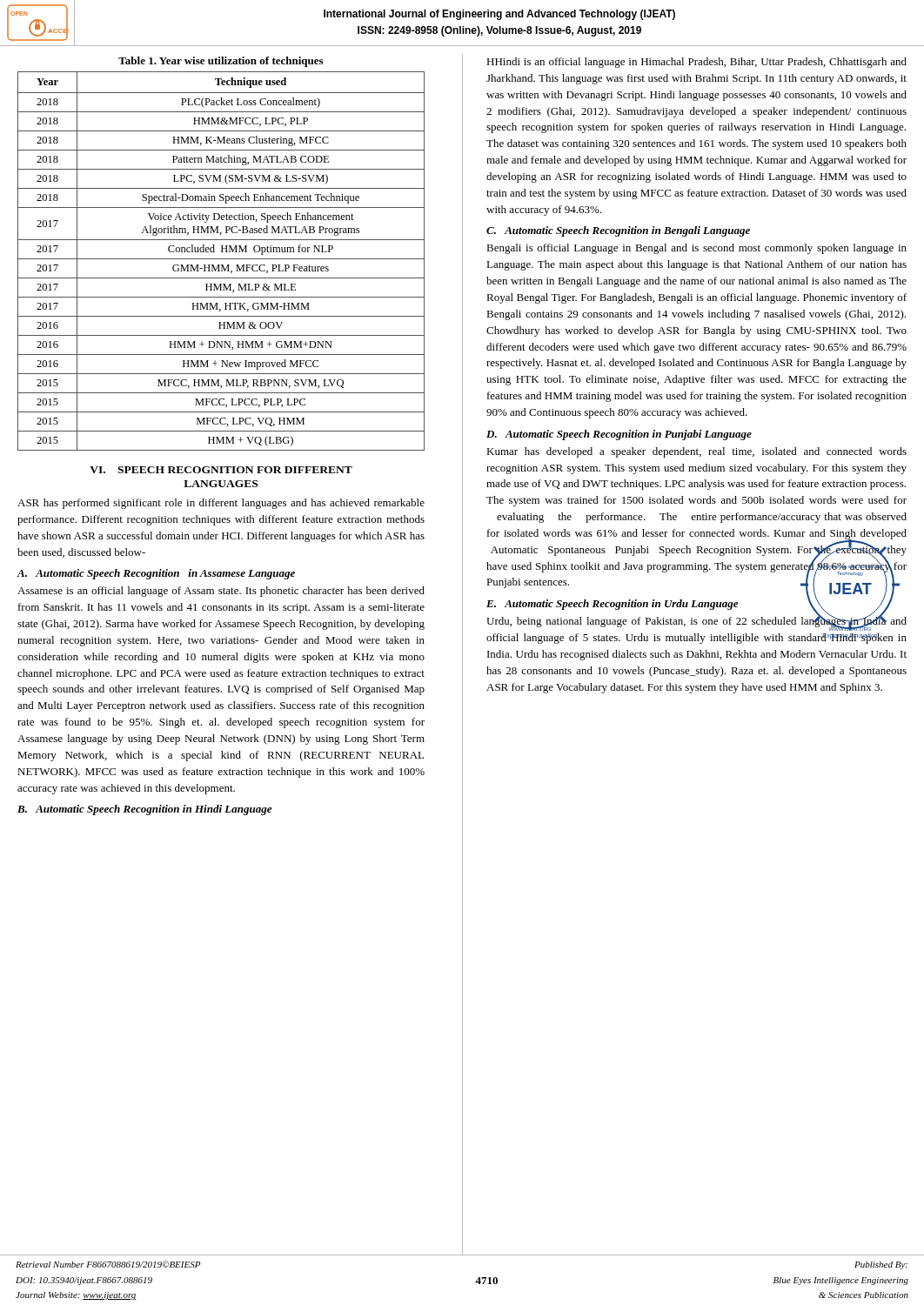Select the text block containing "HHindi is an official language in Himachal"

coord(697,135)
